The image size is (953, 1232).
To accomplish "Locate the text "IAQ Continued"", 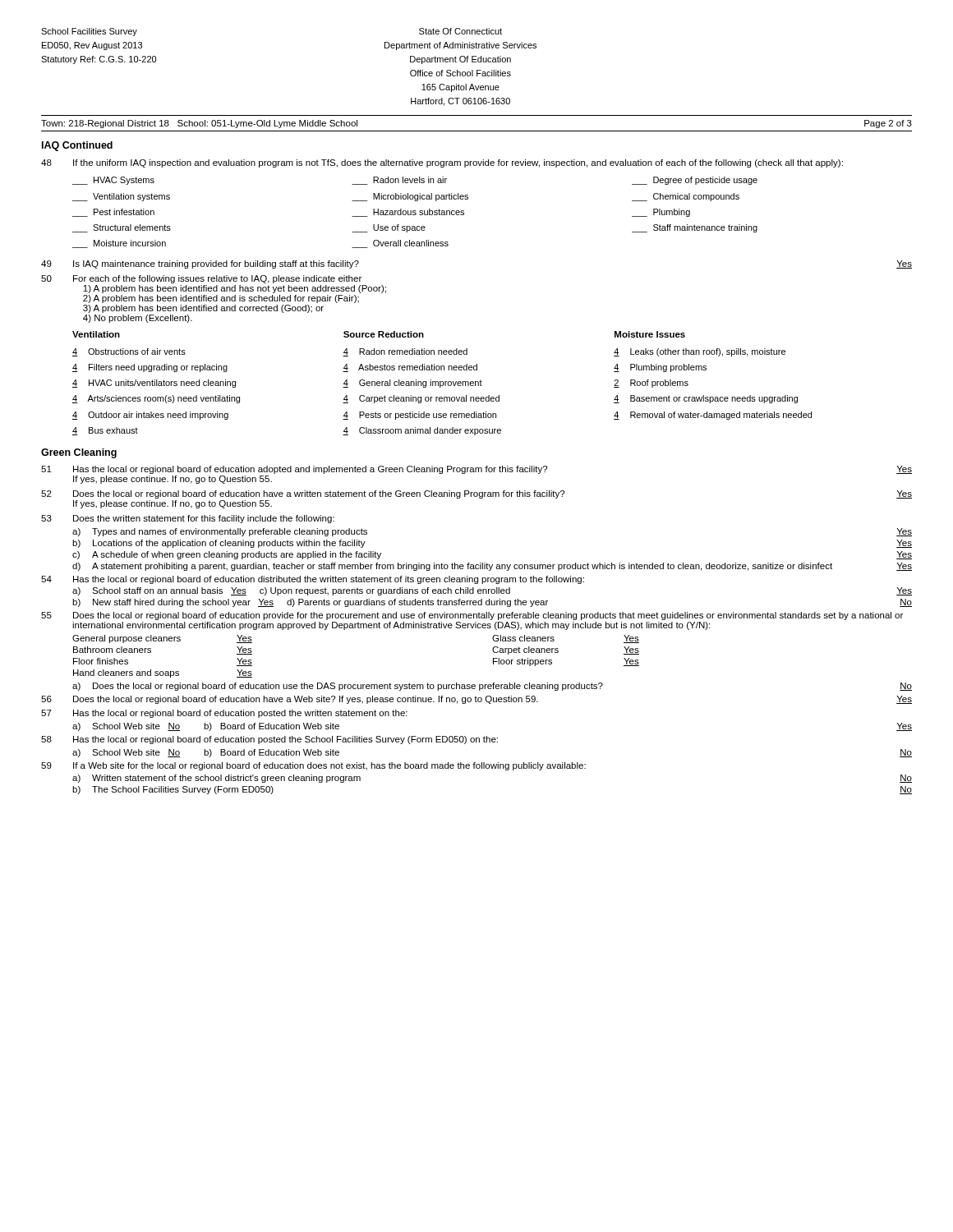I will click(x=77, y=146).
